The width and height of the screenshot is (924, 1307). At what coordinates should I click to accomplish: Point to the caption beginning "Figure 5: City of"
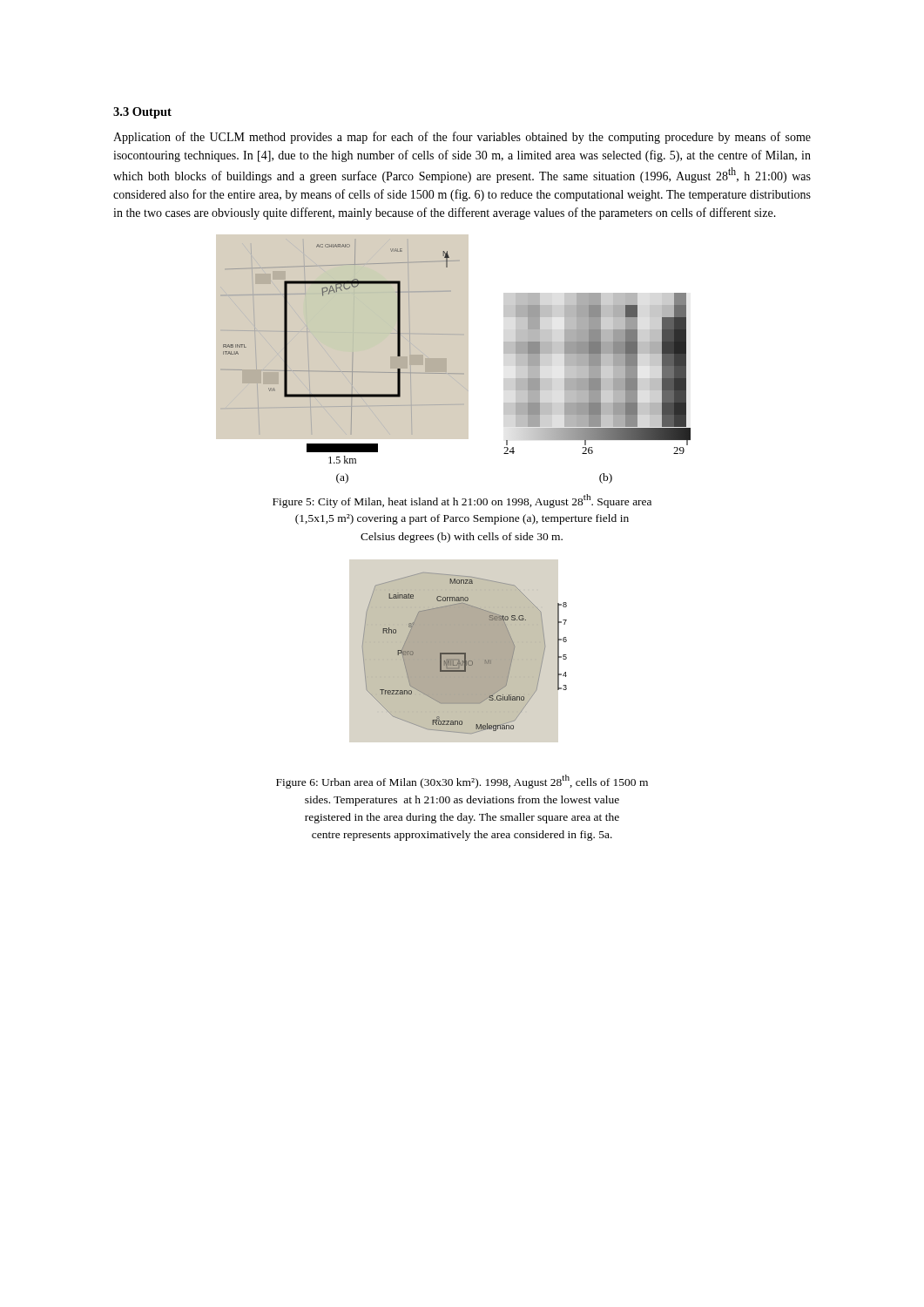[462, 517]
